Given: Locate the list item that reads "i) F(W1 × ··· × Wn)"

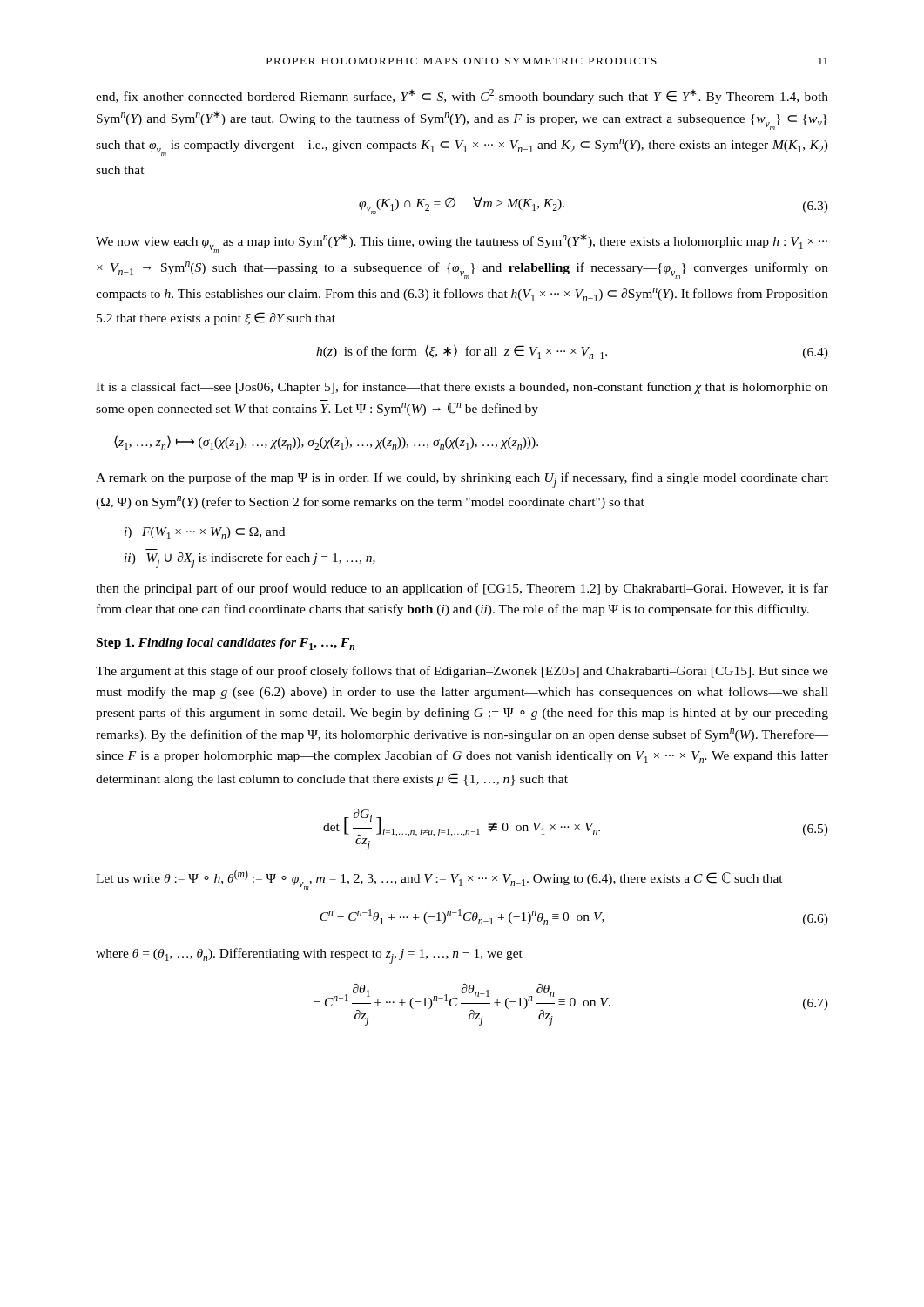Looking at the screenshot, I should [x=204, y=533].
